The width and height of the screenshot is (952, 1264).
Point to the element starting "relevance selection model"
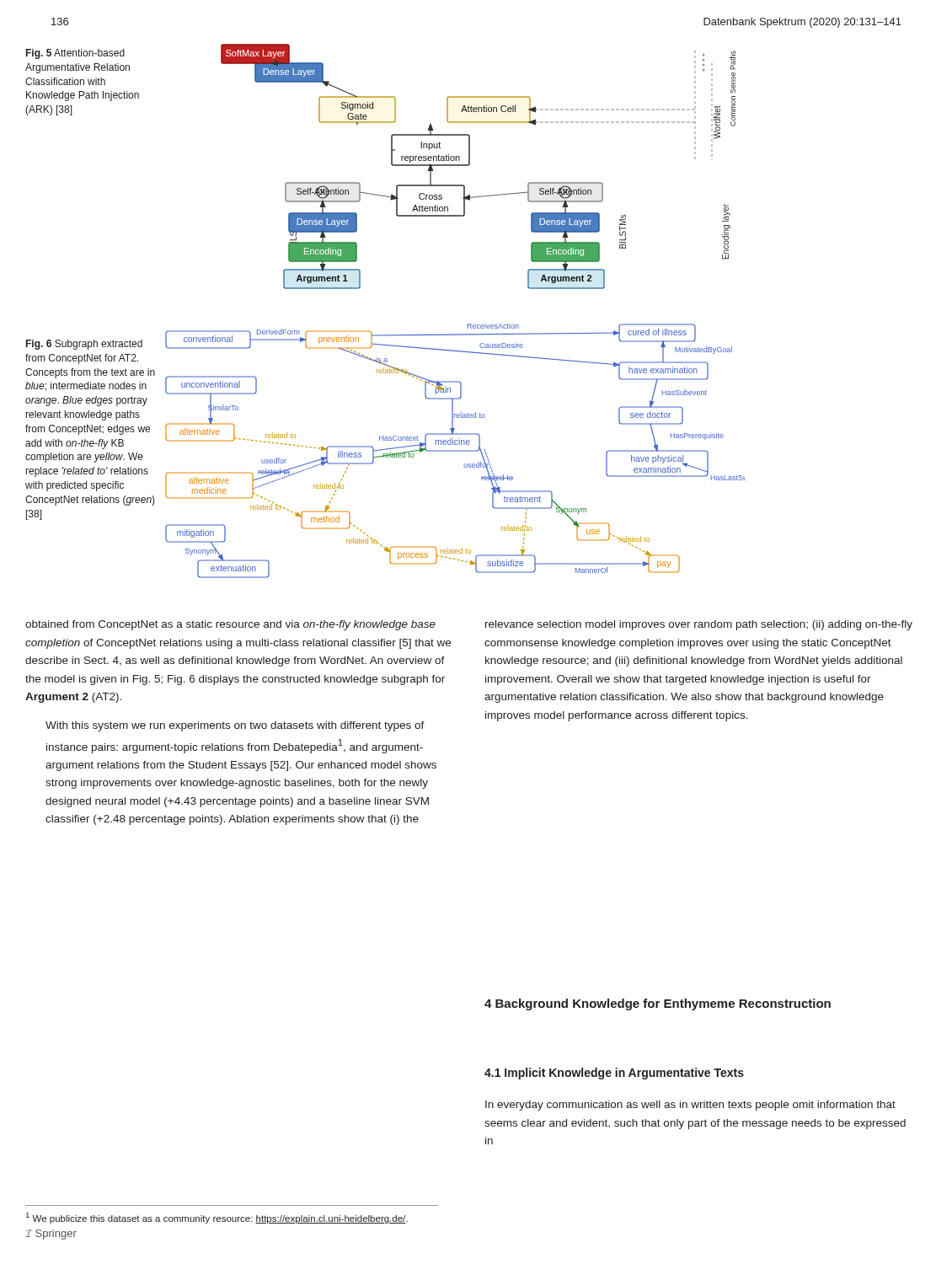[x=699, y=670]
